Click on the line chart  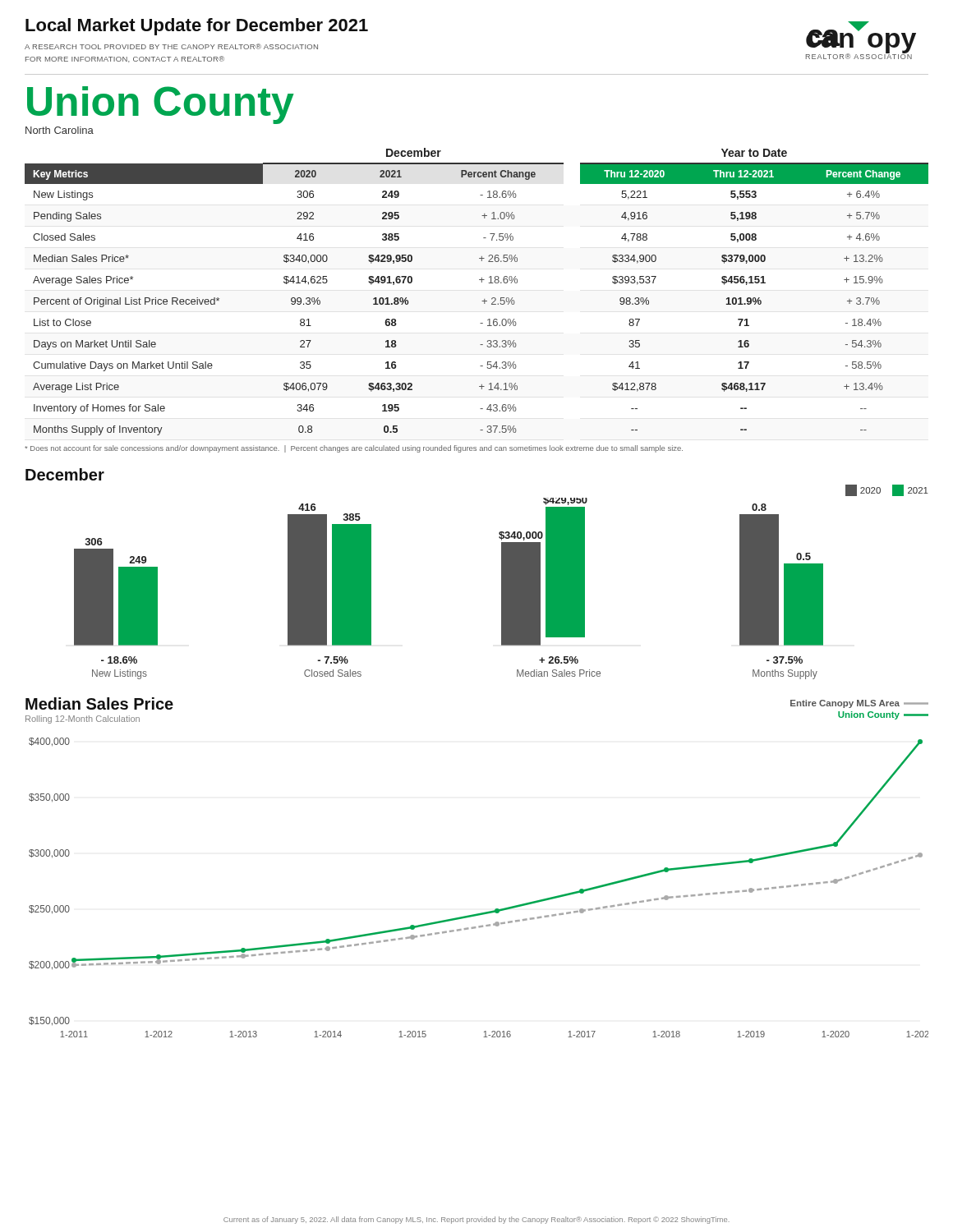(x=476, y=887)
